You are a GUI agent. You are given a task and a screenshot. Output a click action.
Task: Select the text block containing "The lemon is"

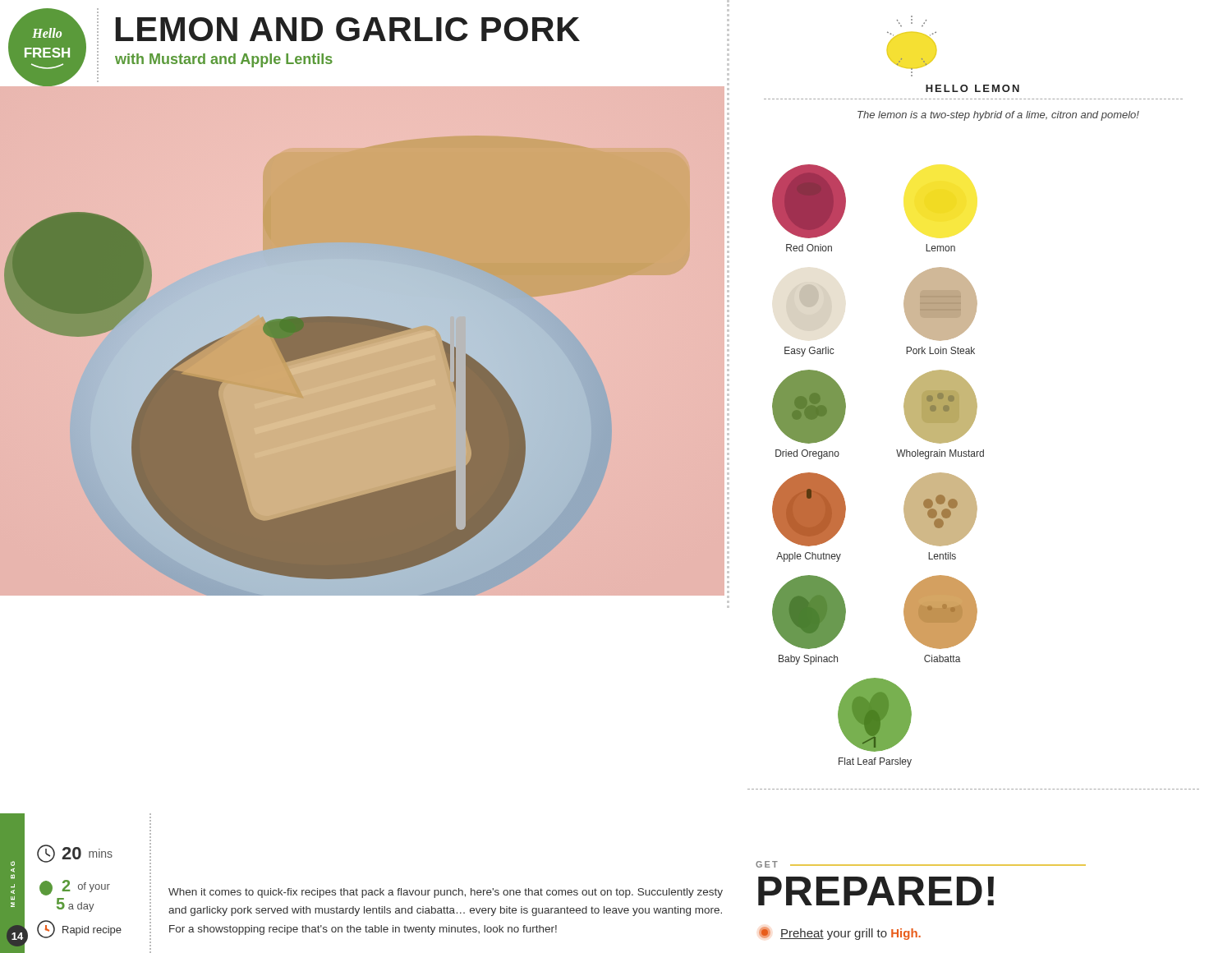[998, 115]
